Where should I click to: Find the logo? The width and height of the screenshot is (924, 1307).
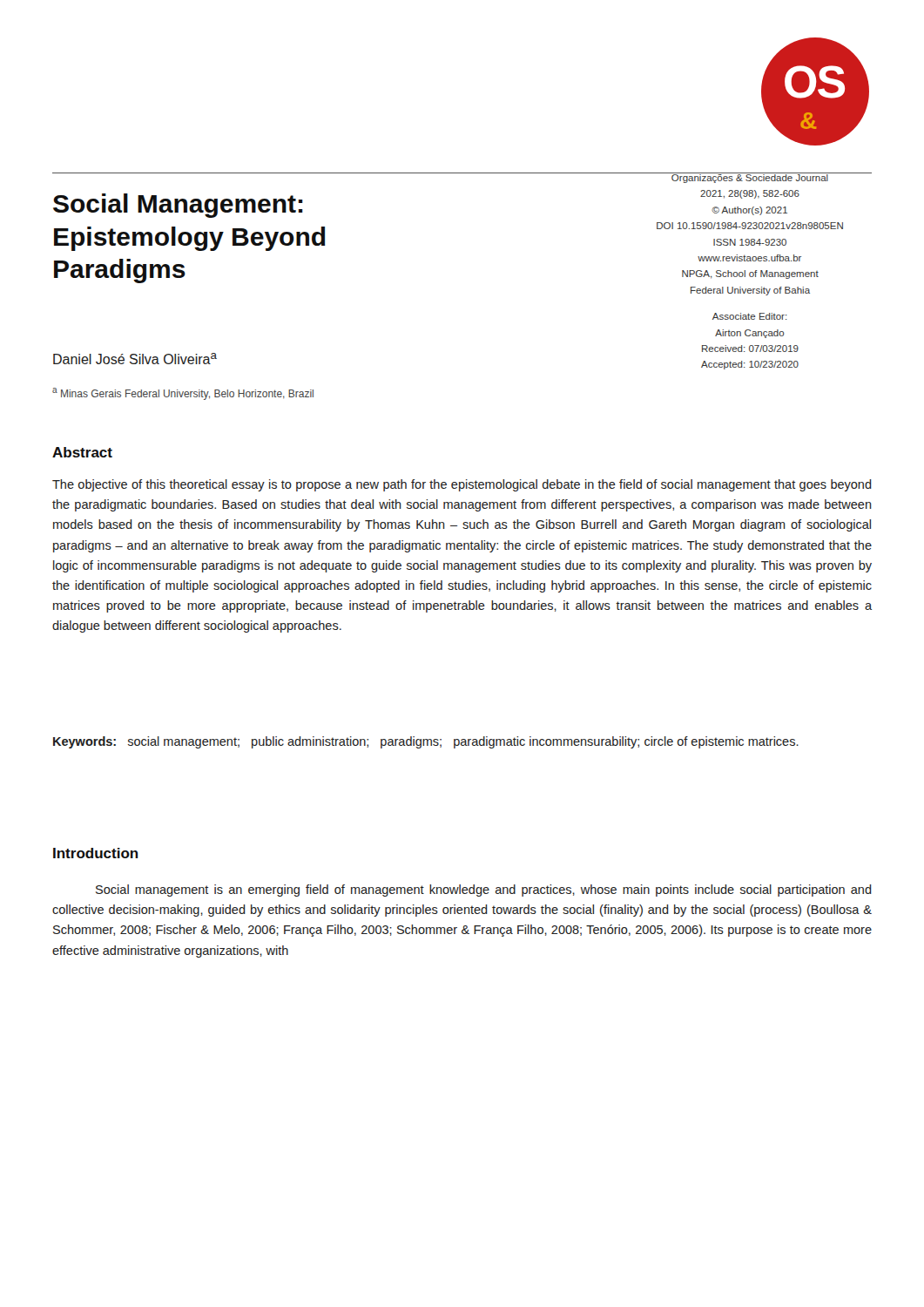pos(815,93)
